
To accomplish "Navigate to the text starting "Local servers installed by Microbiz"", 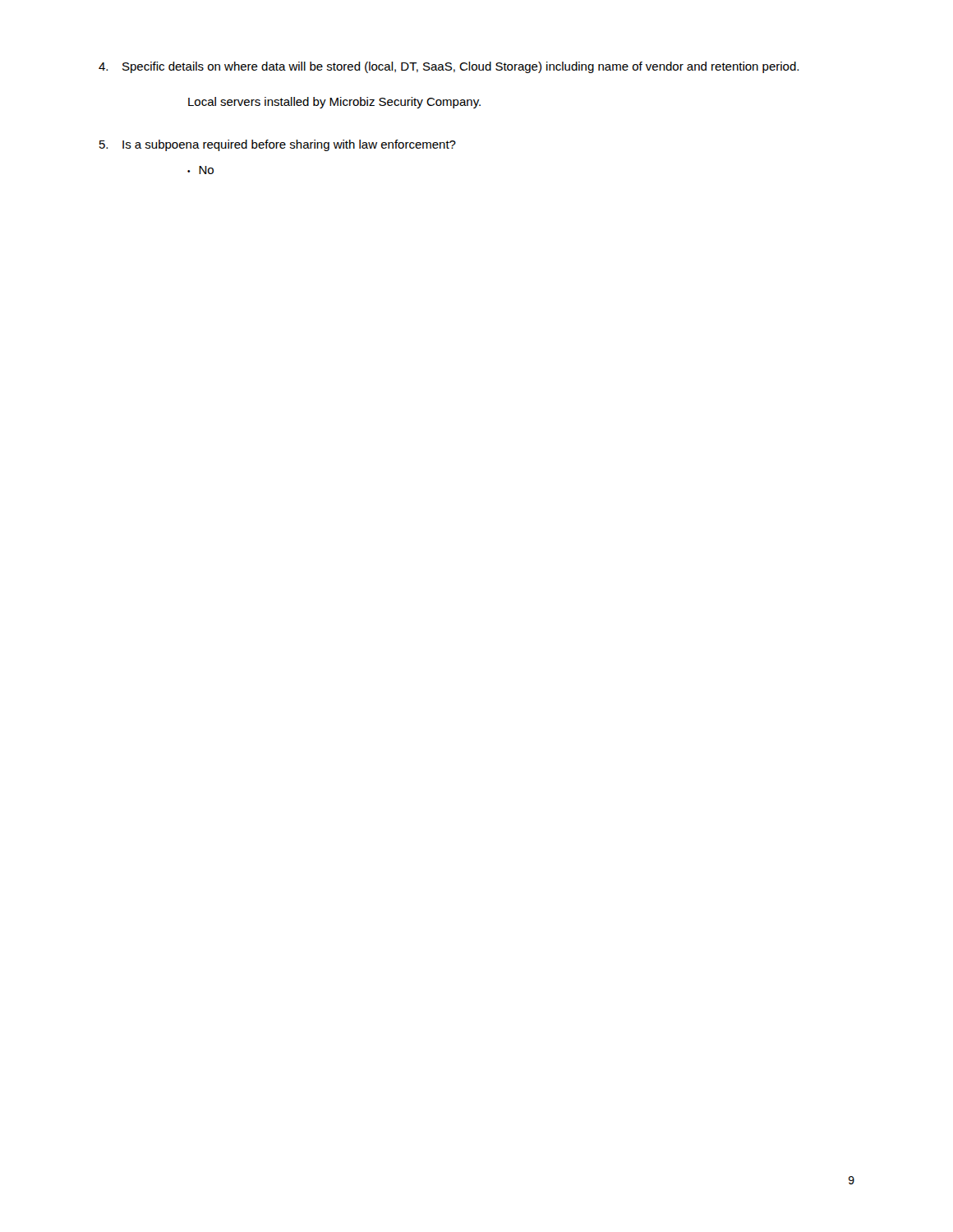I will point(334,101).
